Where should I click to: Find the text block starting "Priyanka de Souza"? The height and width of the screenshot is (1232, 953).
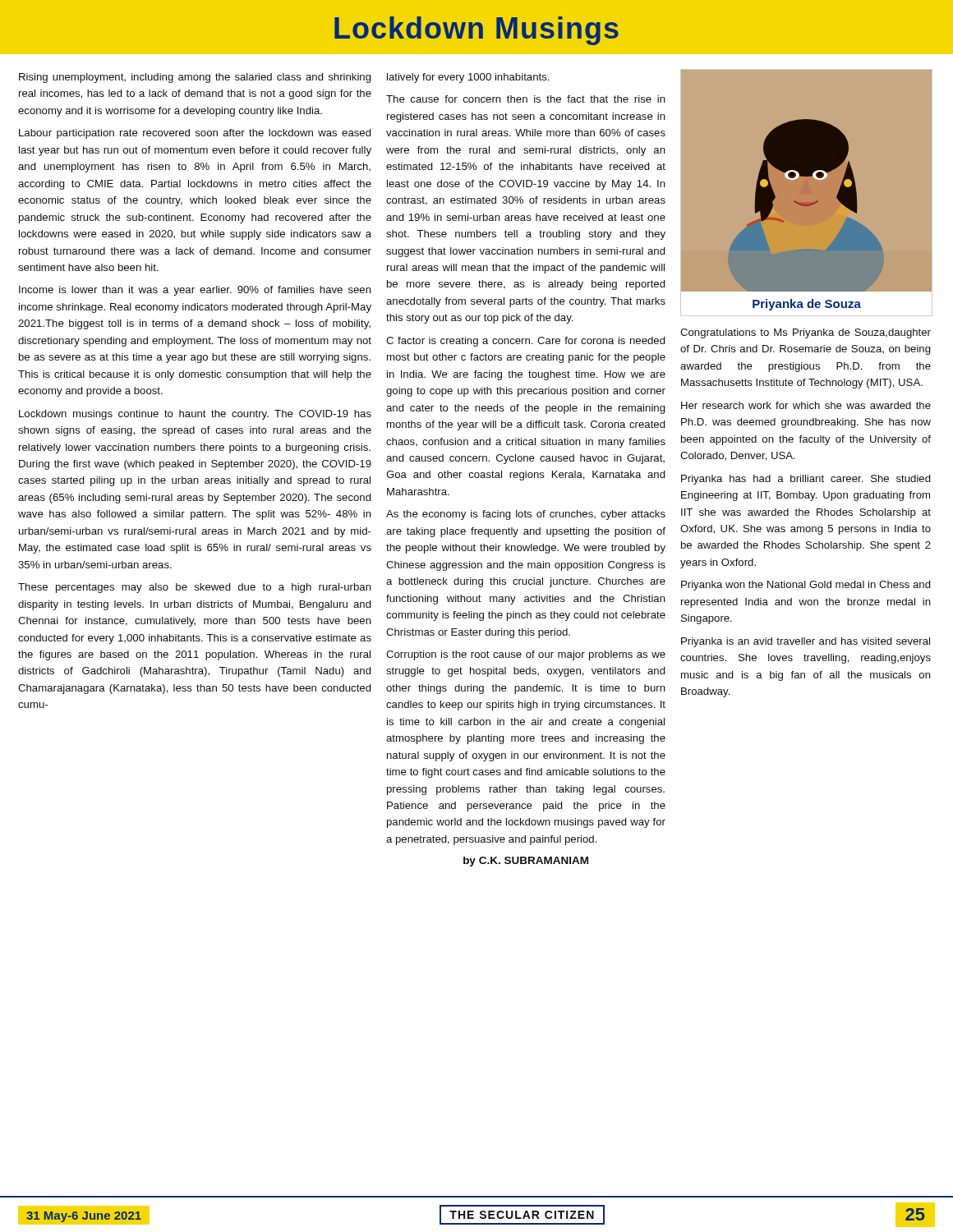(806, 304)
